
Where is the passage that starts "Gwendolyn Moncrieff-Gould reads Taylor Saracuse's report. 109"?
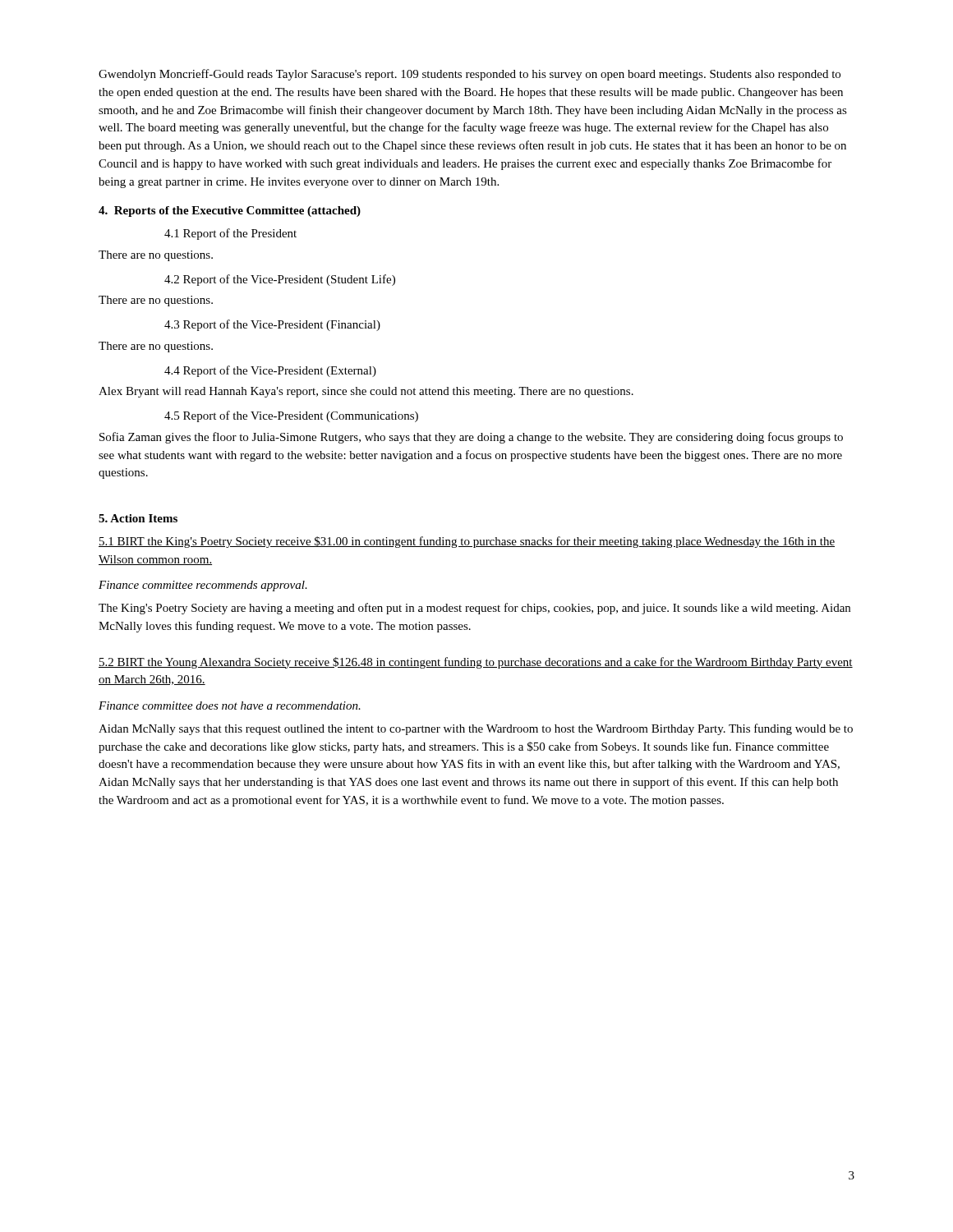[x=473, y=128]
